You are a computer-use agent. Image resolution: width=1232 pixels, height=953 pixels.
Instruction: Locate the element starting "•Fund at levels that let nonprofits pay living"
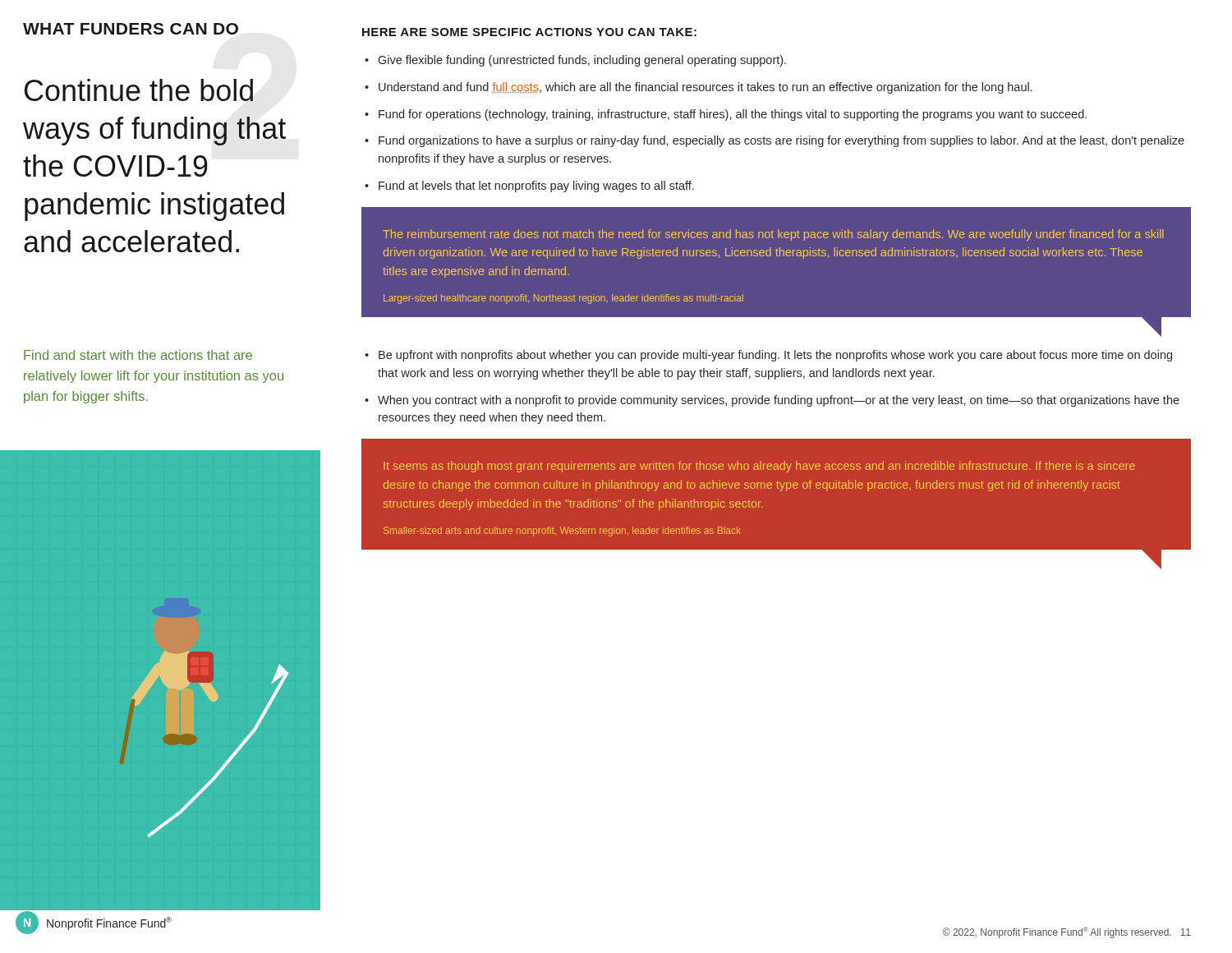click(x=529, y=186)
